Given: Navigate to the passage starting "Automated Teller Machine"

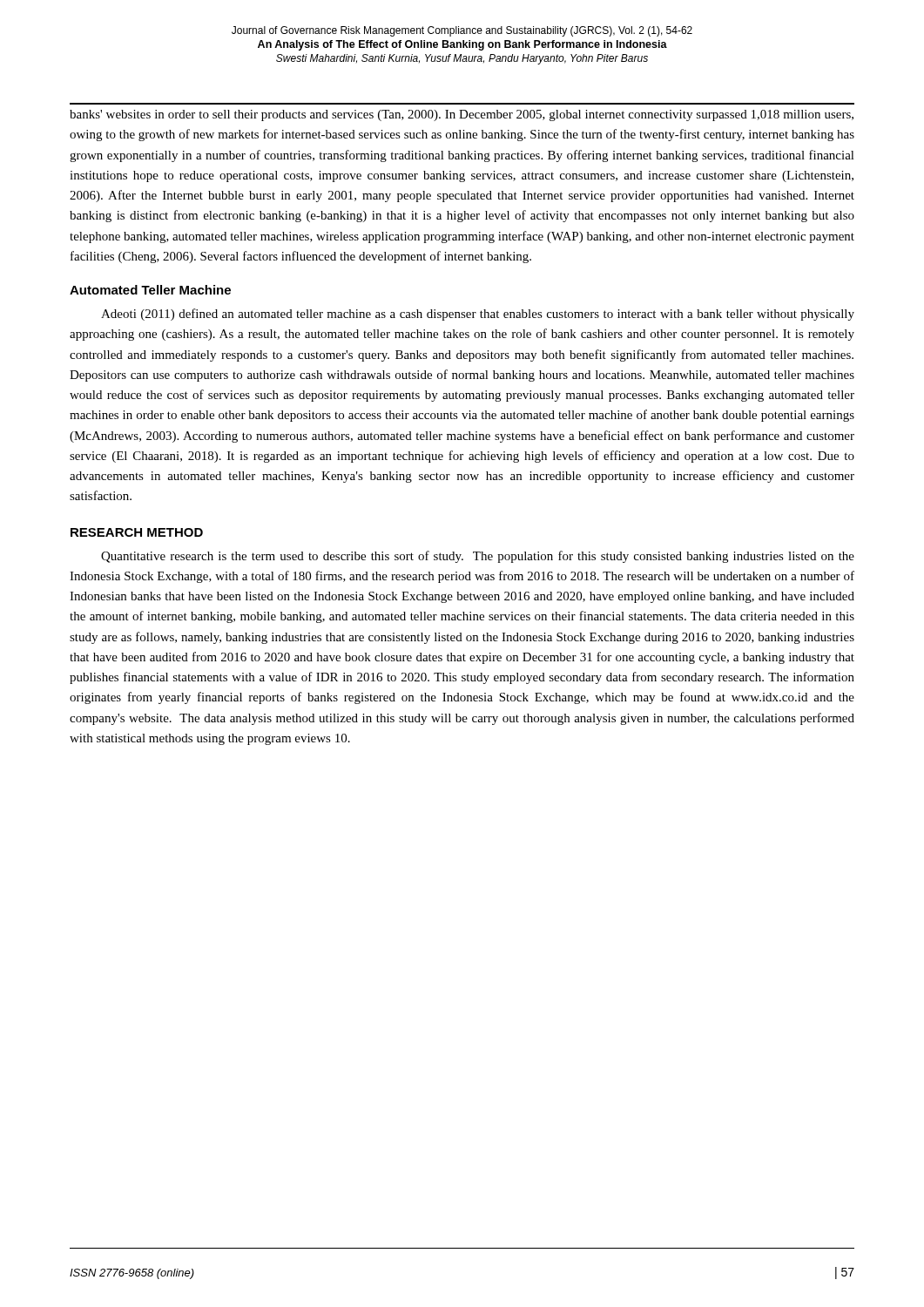Looking at the screenshot, I should tap(150, 290).
